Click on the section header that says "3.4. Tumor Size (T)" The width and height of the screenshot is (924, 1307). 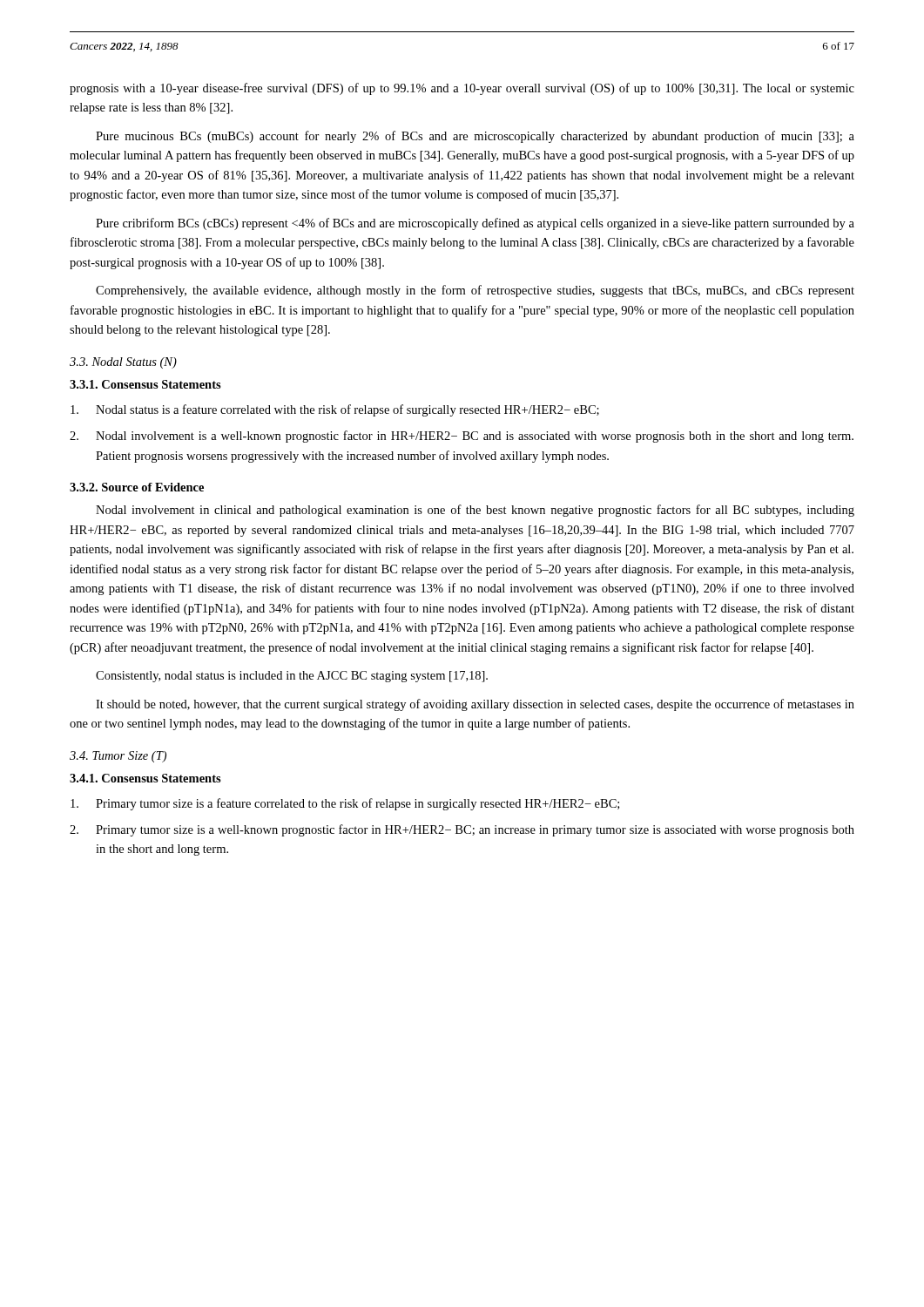[x=118, y=755]
